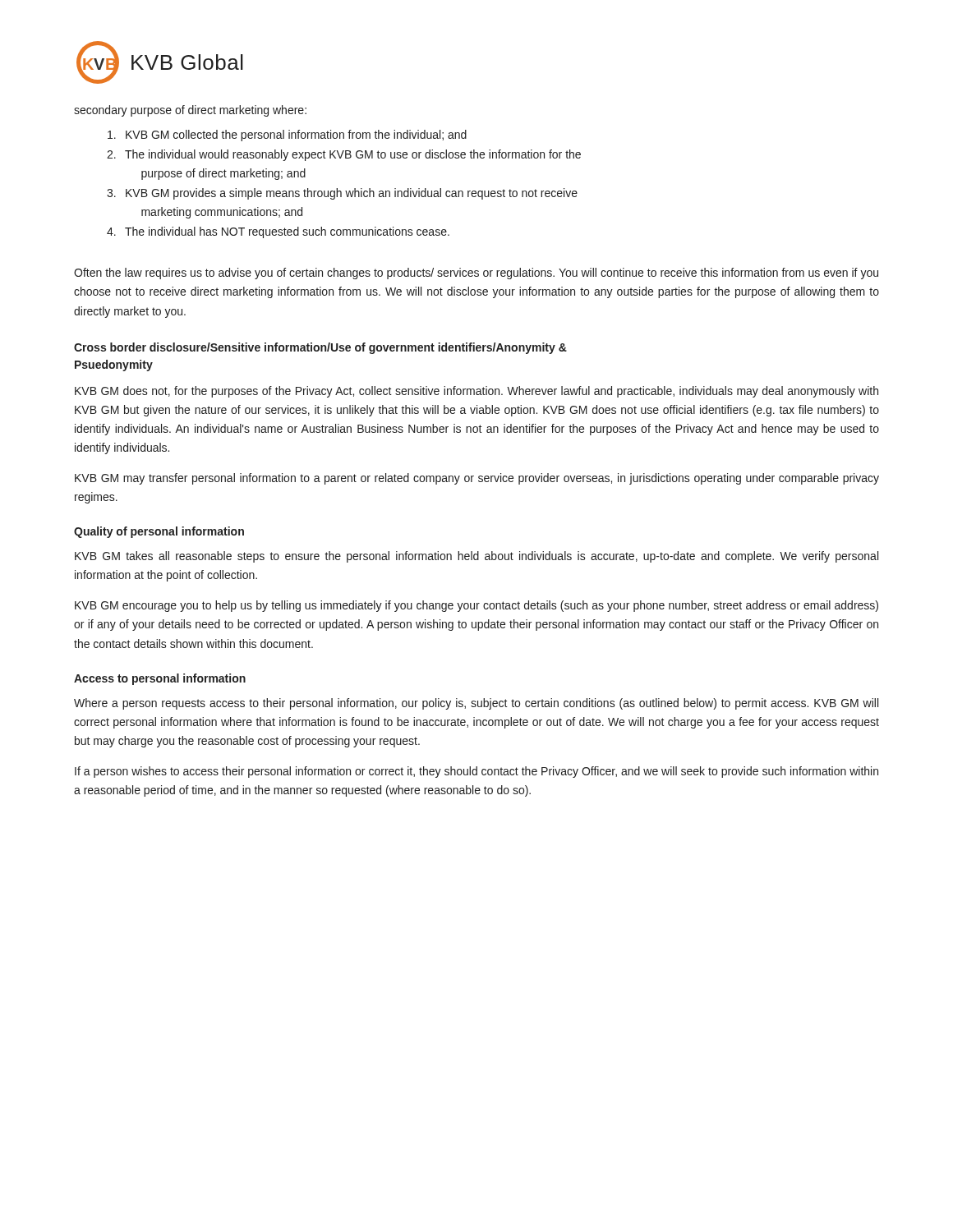Select the passage starting "Often the law requires us to advise"
This screenshot has width=953, height=1232.
(476, 292)
